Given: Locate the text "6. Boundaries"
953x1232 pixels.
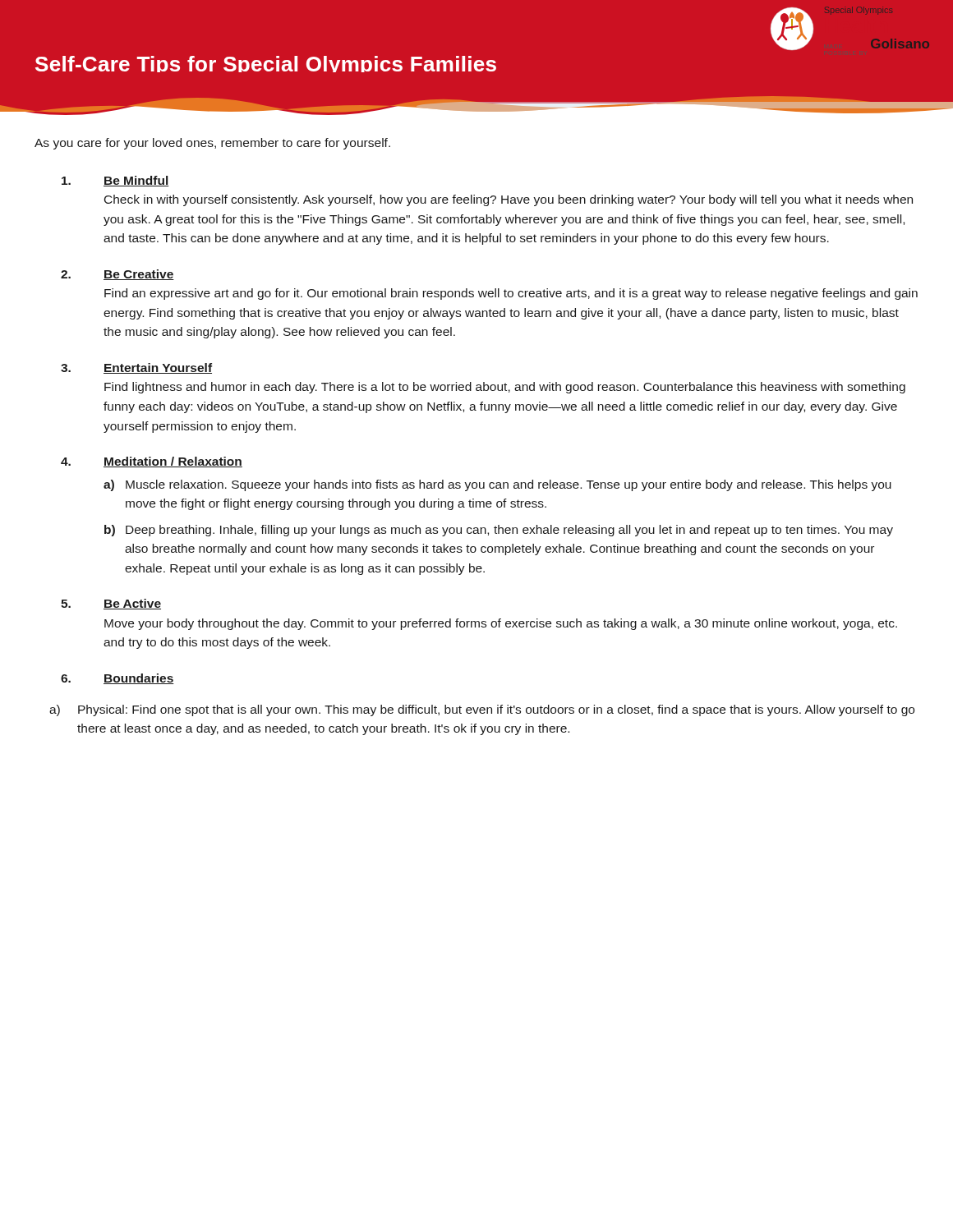Looking at the screenshot, I should (104, 678).
